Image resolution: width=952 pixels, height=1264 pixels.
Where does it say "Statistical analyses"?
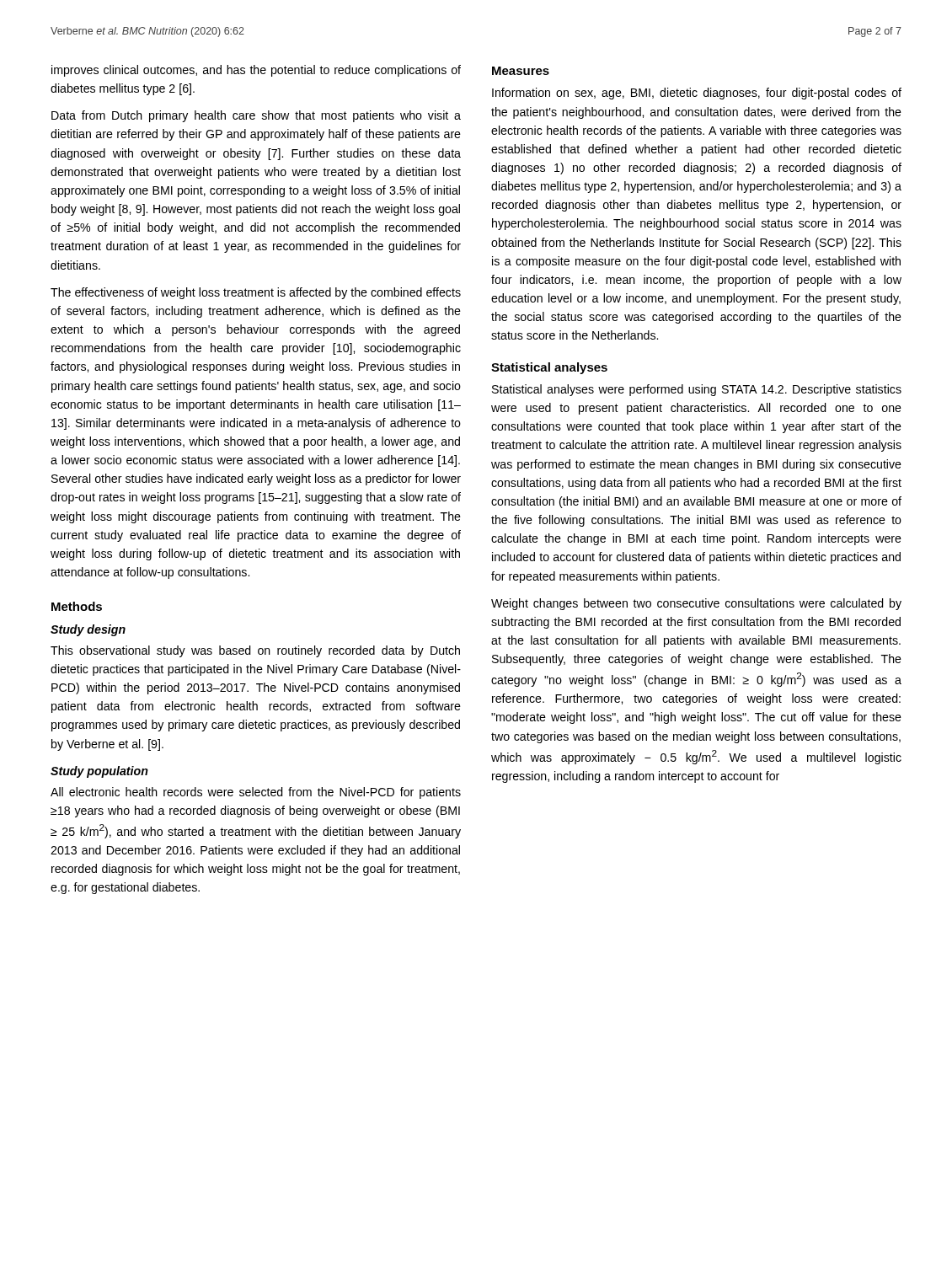coord(549,367)
